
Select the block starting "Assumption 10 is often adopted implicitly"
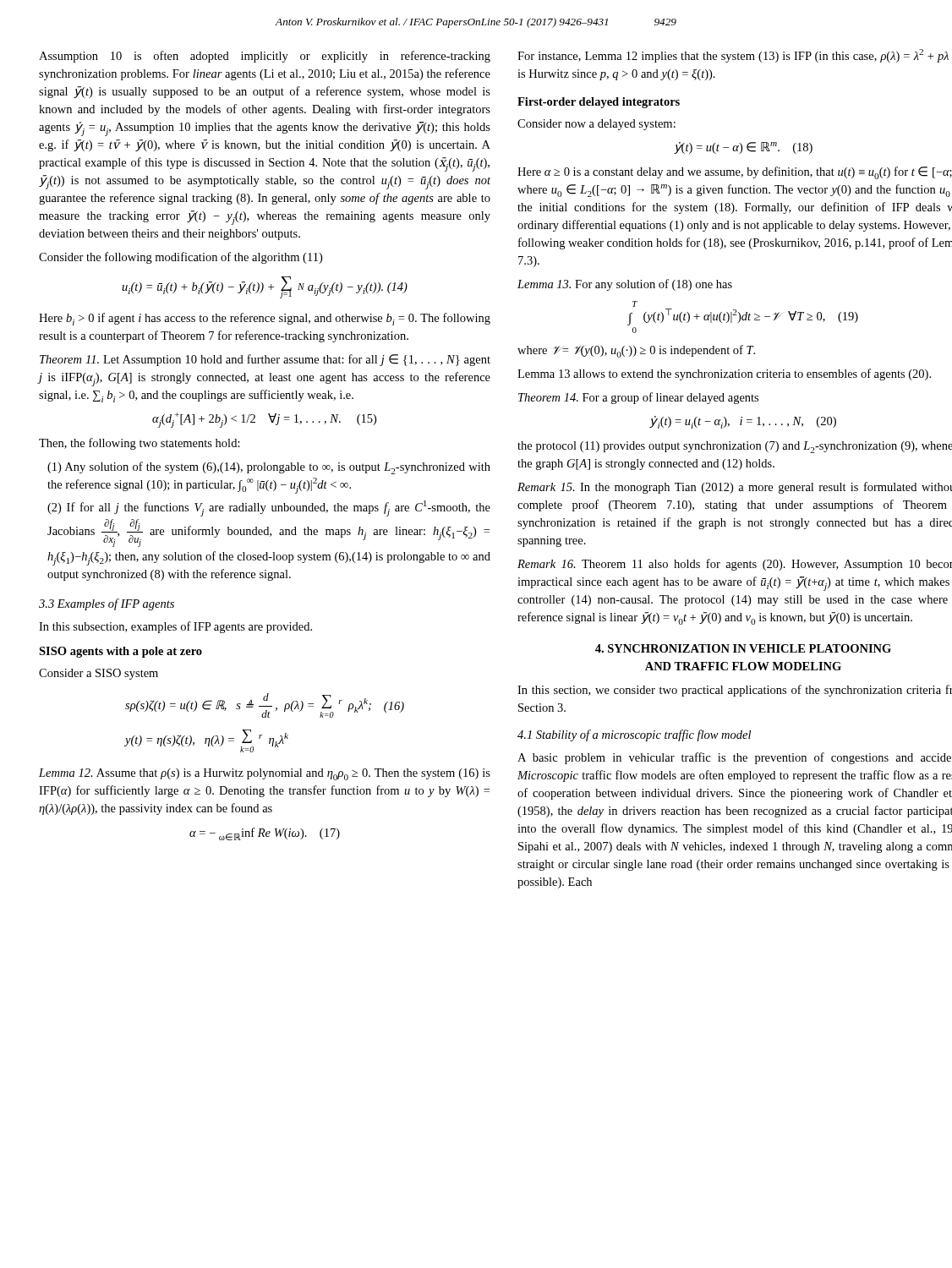click(265, 145)
